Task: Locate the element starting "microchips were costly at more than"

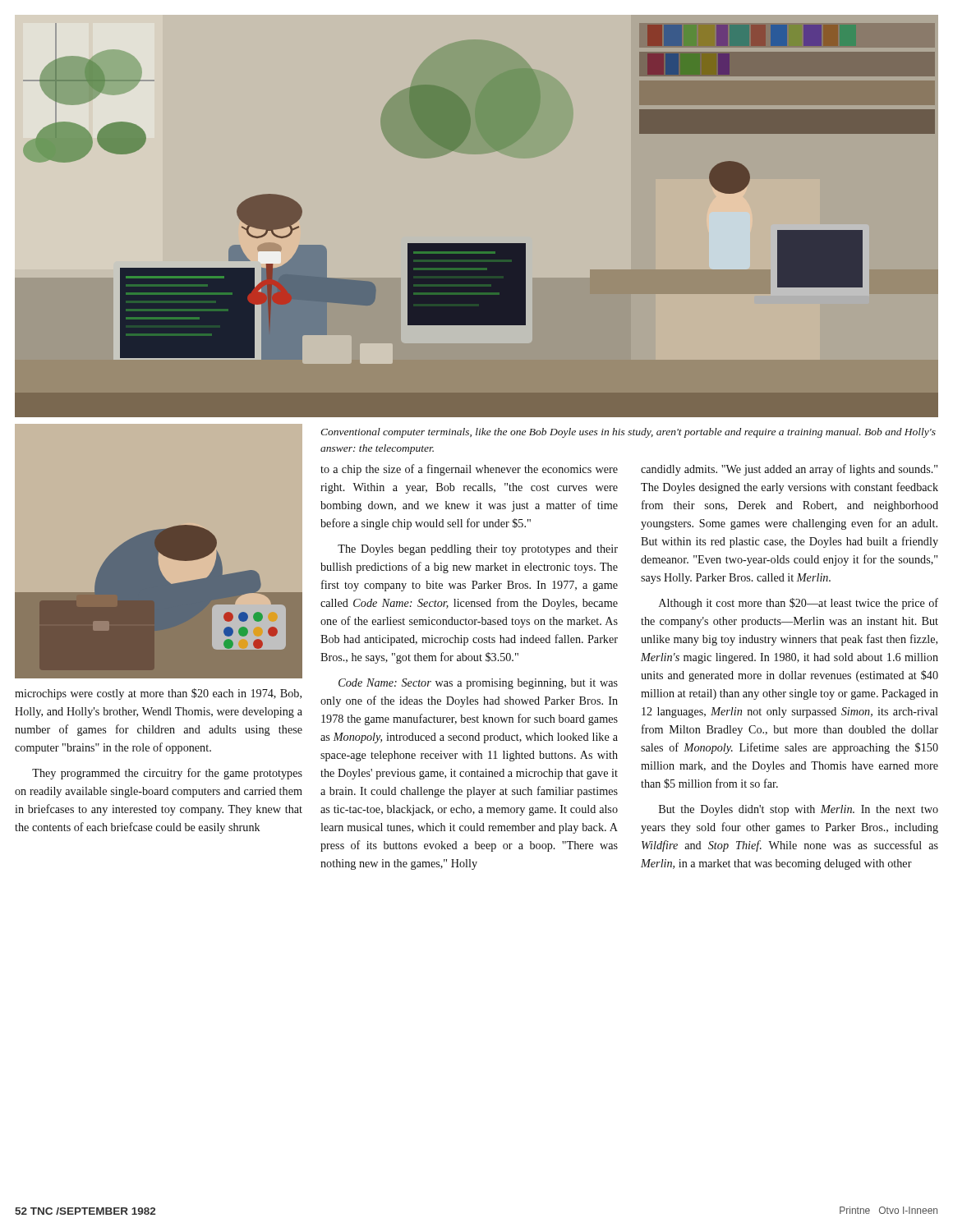Action: coord(159,760)
